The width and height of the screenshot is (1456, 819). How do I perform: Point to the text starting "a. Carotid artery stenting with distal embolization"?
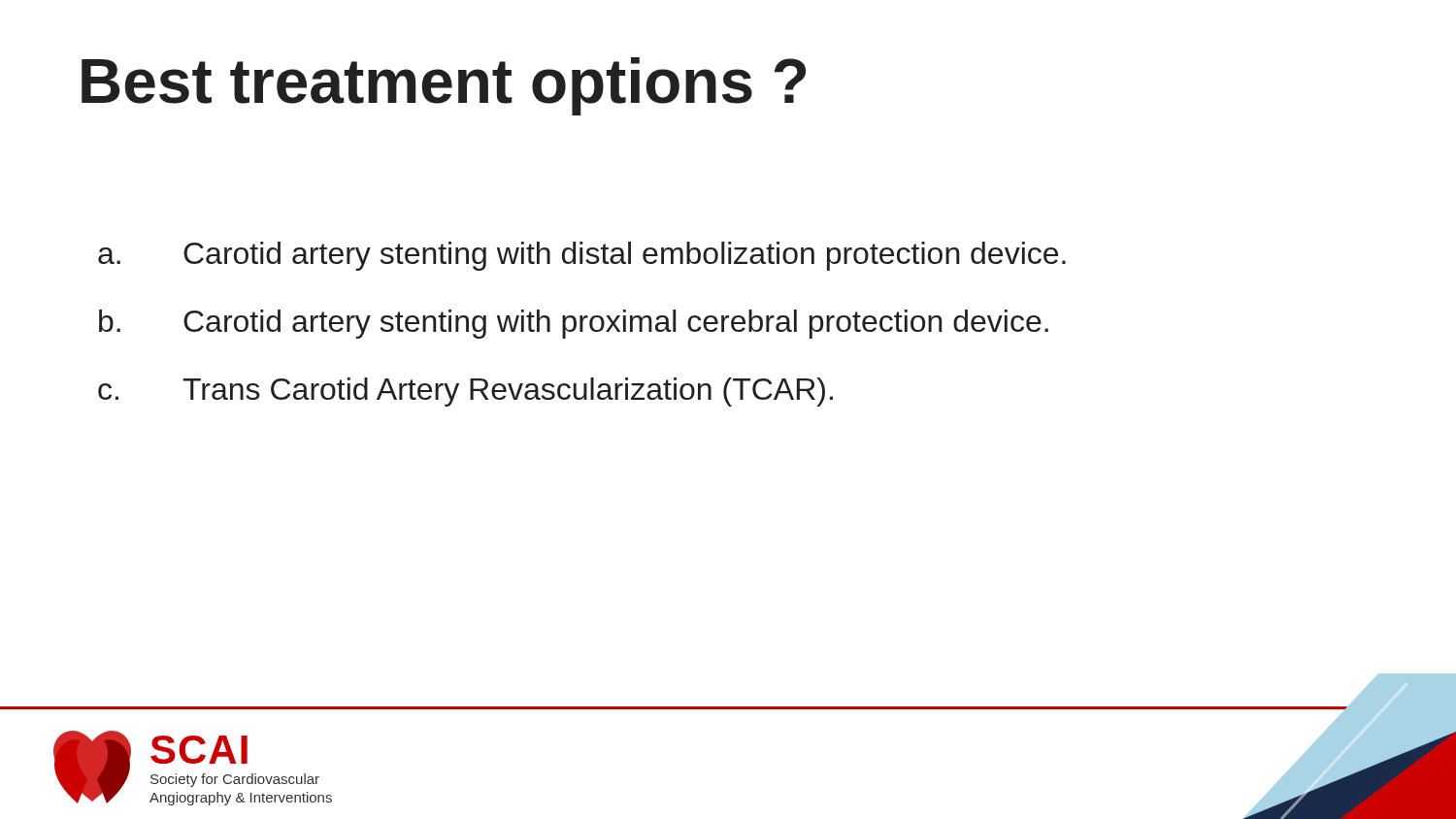point(583,254)
